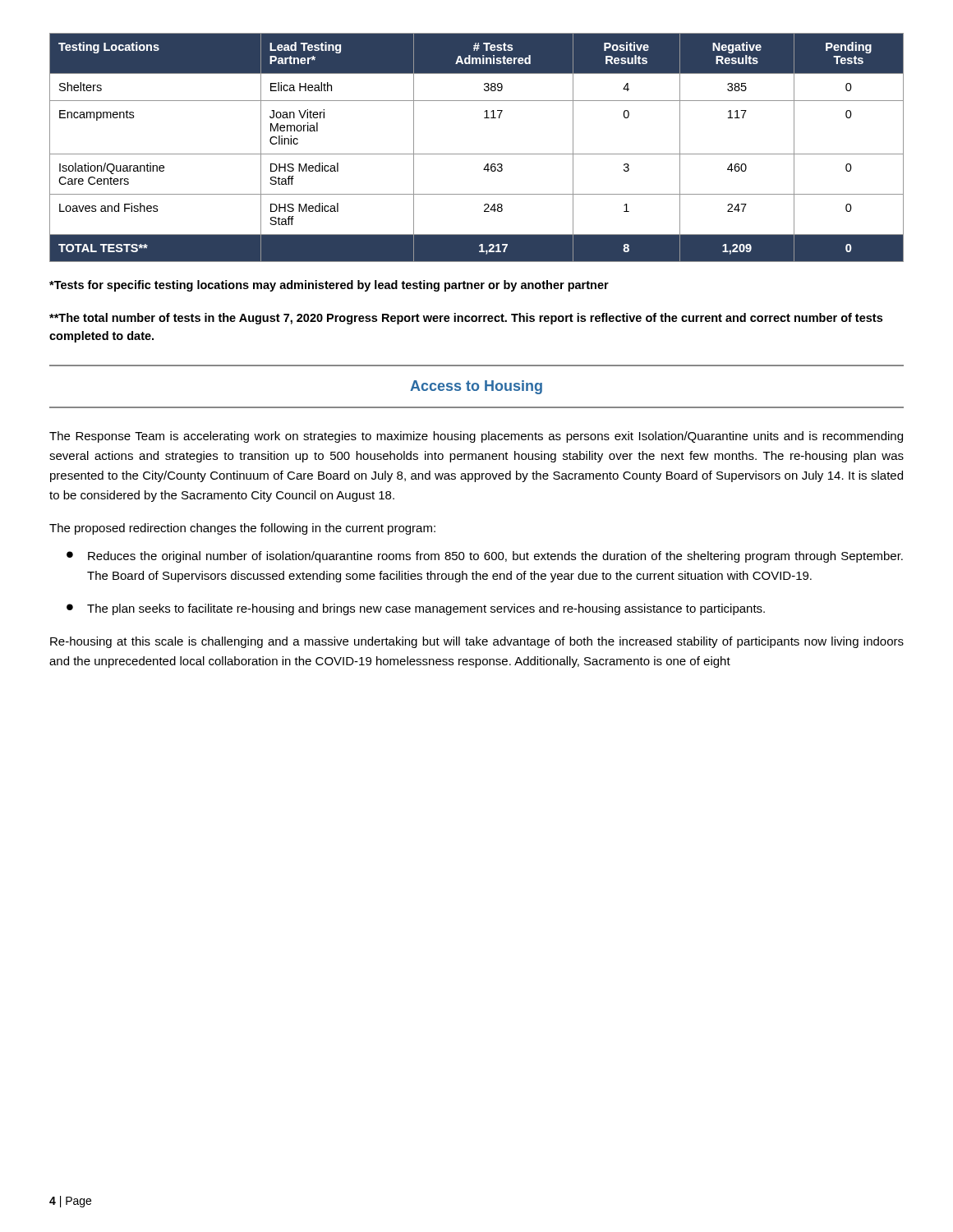Viewport: 953px width, 1232px height.
Task: Select the passage starting "The total number of tests in the"
Action: 466,327
